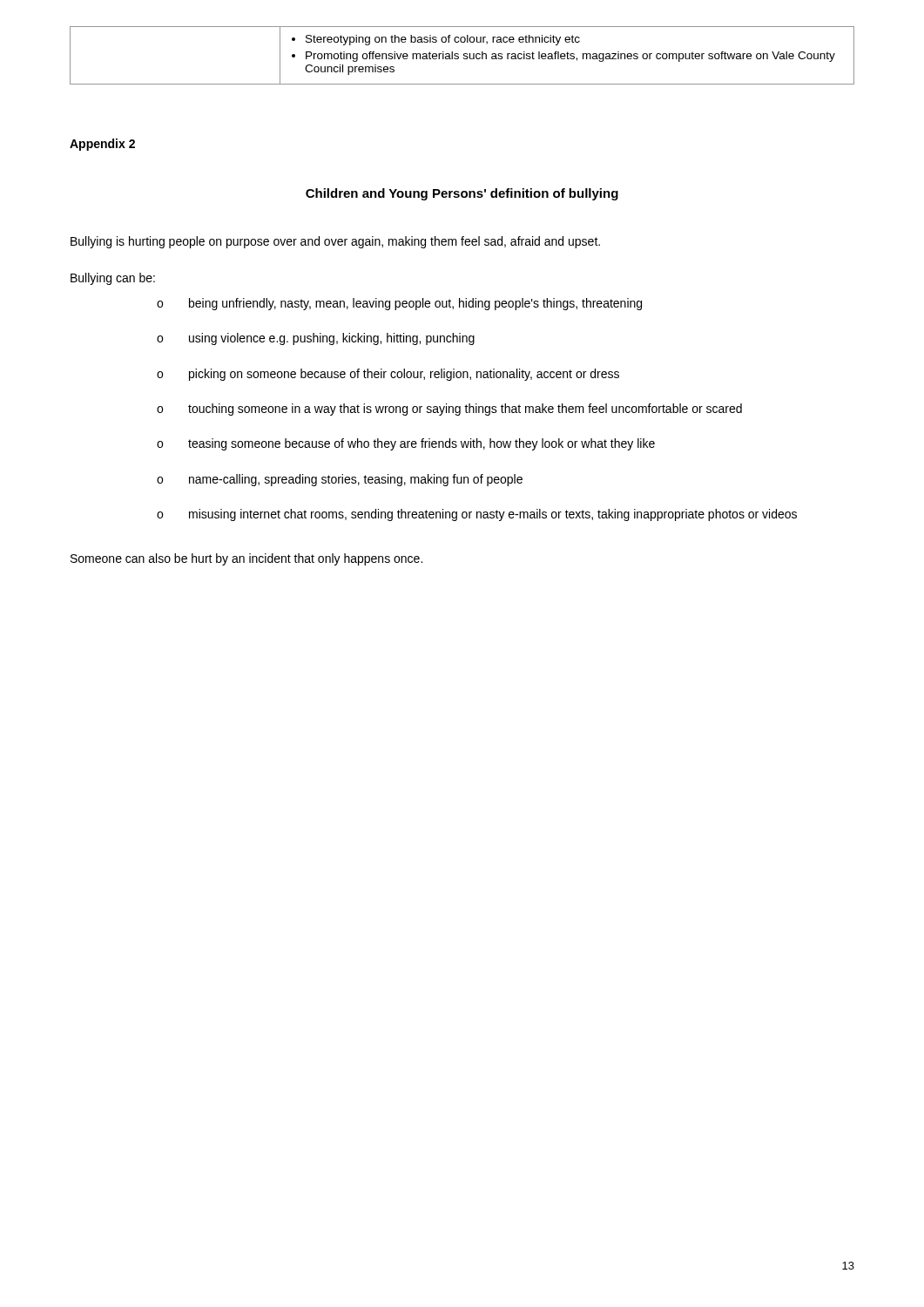Where is the passage that starts "o teasing someone because of who they"?
The width and height of the screenshot is (924, 1307).
pos(506,444)
